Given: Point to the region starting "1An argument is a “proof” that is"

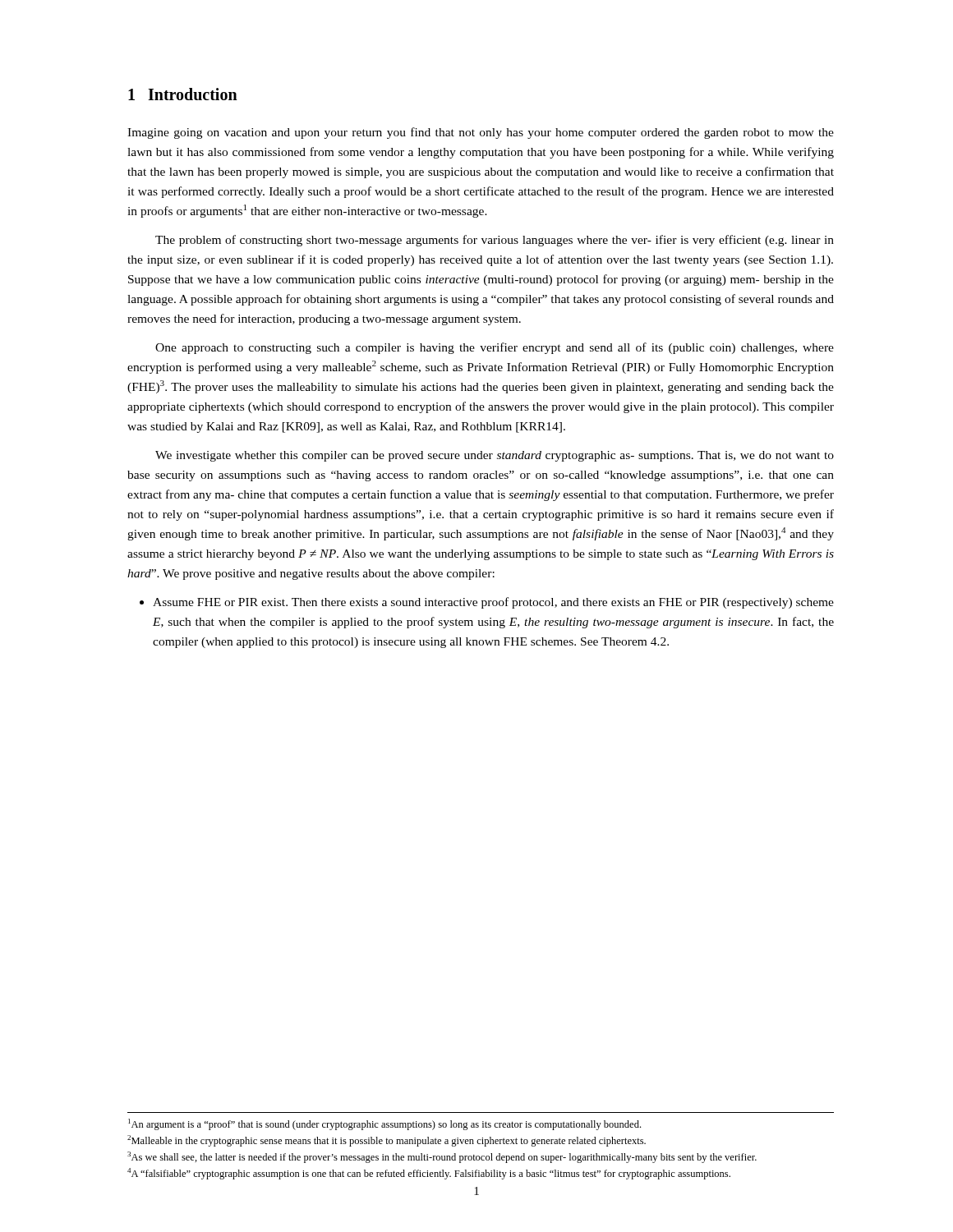Looking at the screenshot, I should [481, 1124].
